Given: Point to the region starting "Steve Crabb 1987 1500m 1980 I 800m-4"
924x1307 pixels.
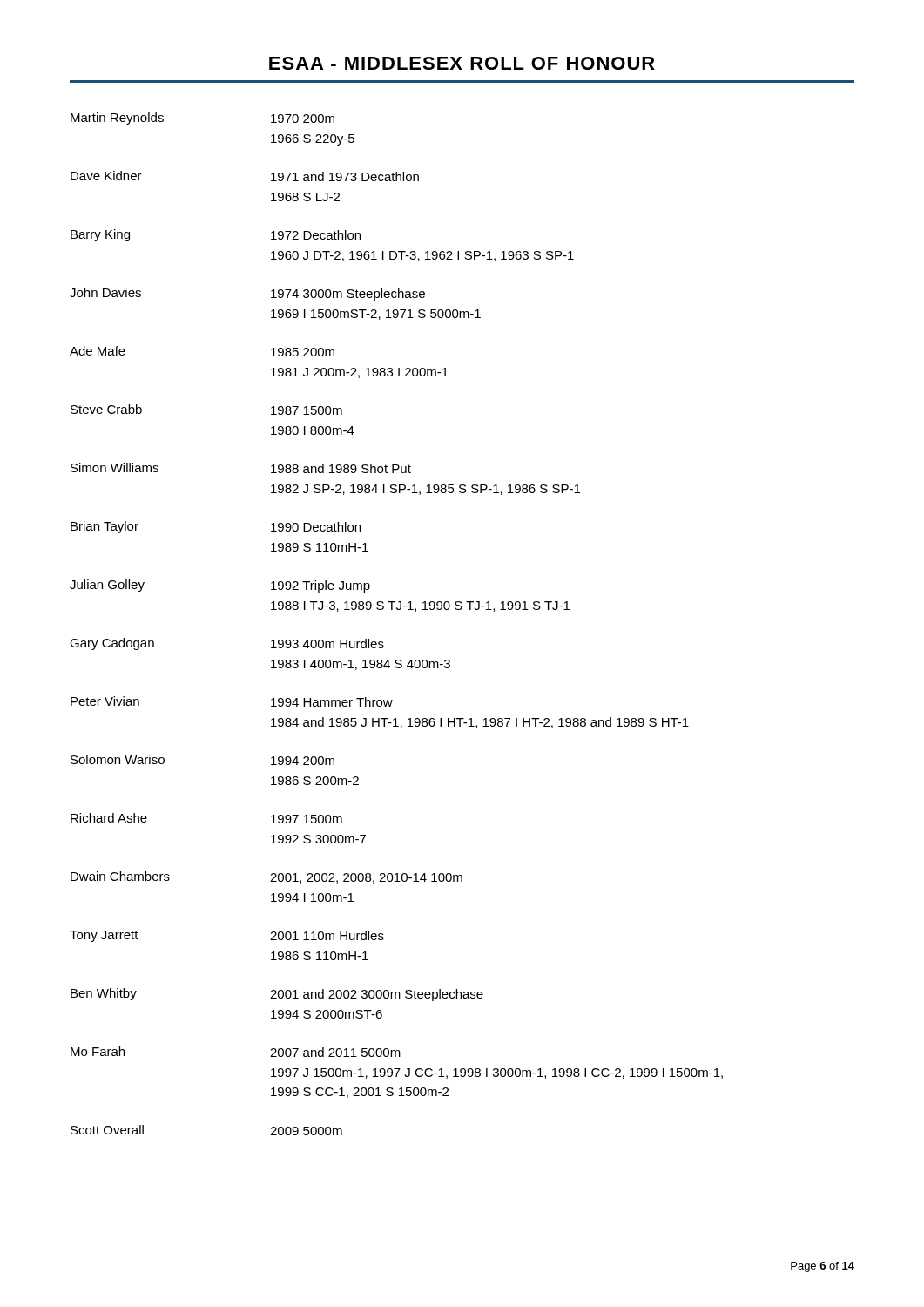Looking at the screenshot, I should tap(111, 406).
